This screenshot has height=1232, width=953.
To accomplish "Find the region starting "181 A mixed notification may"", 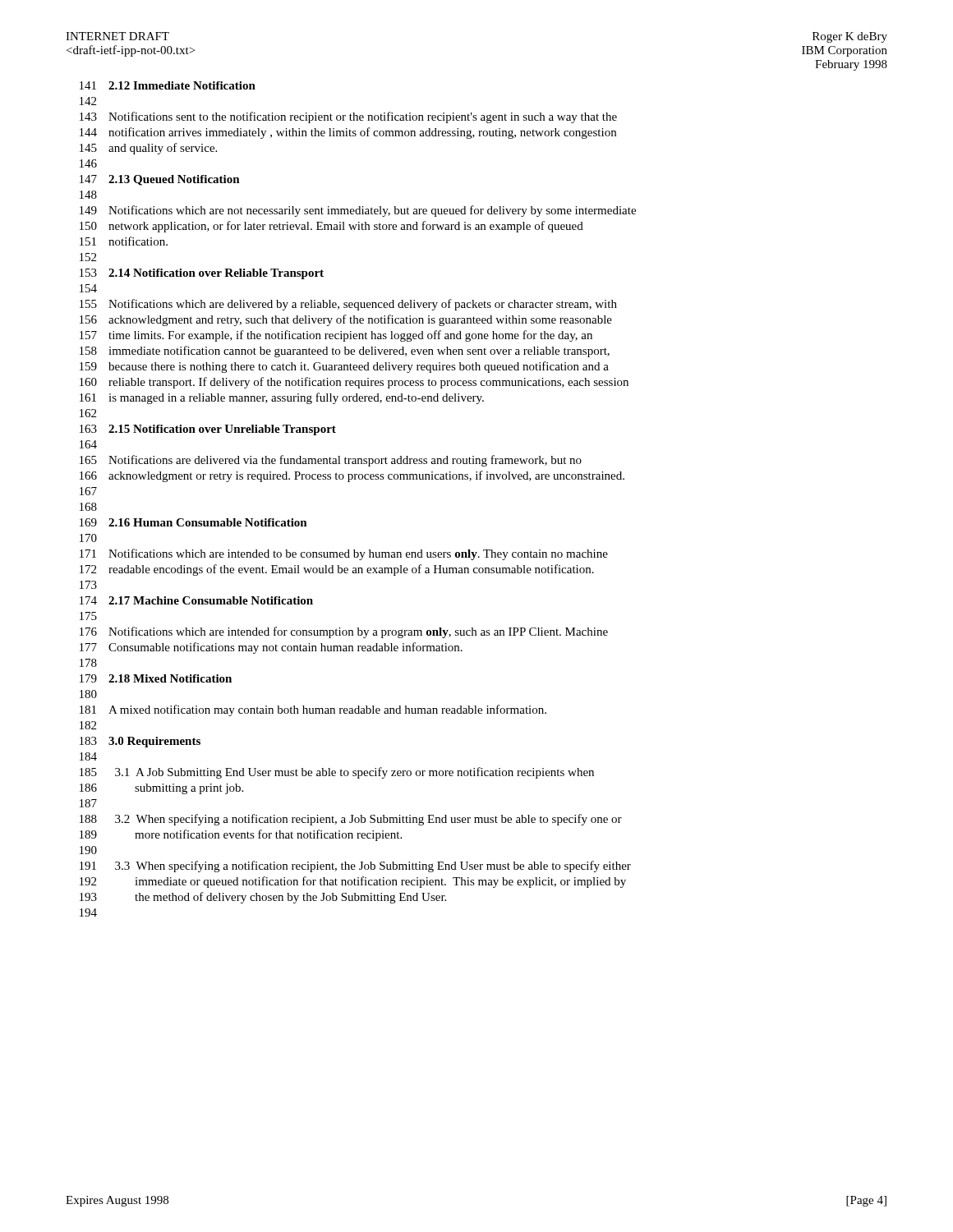I will tap(476, 710).
